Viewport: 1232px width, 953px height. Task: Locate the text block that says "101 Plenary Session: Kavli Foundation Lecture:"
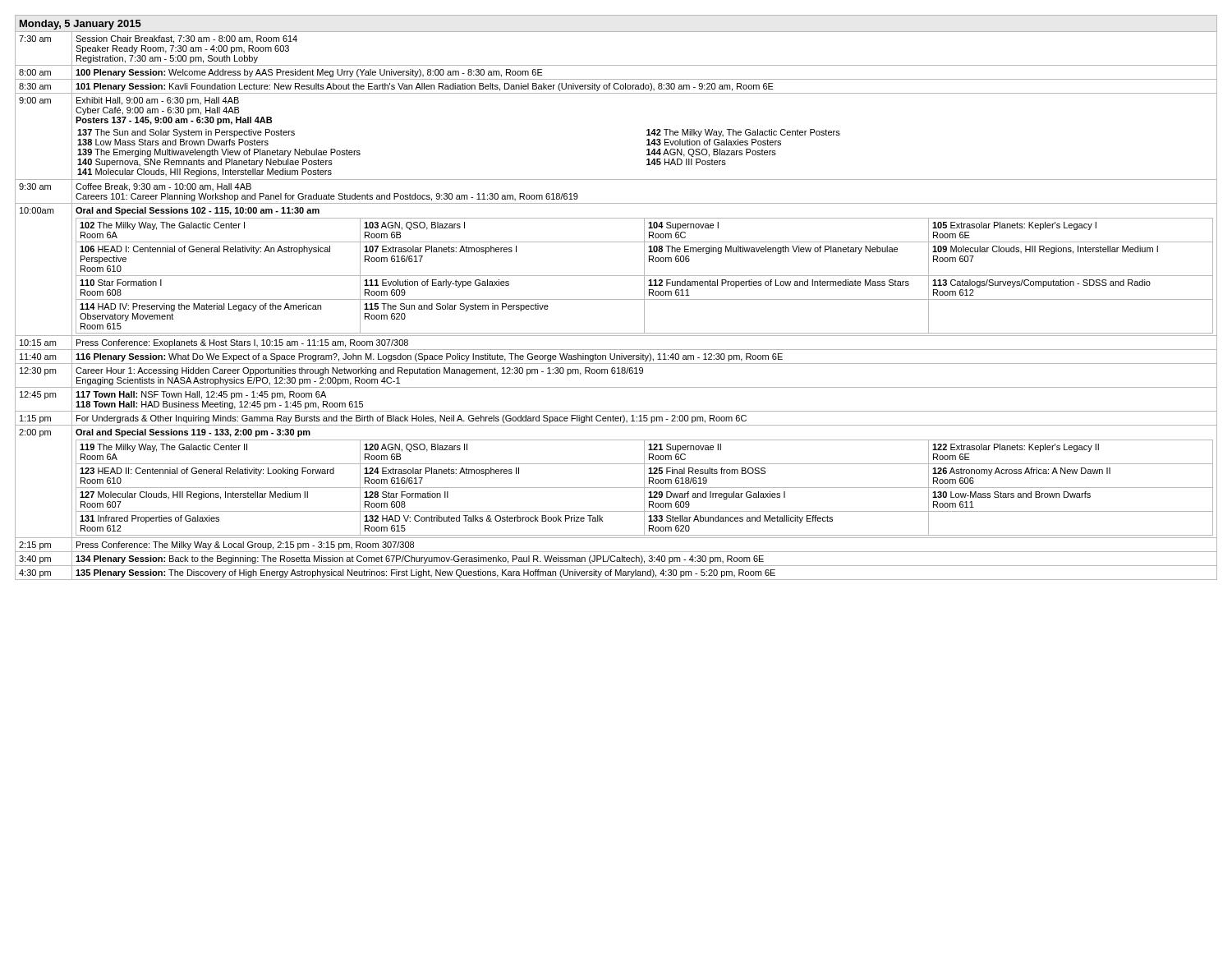pyautogui.click(x=425, y=86)
